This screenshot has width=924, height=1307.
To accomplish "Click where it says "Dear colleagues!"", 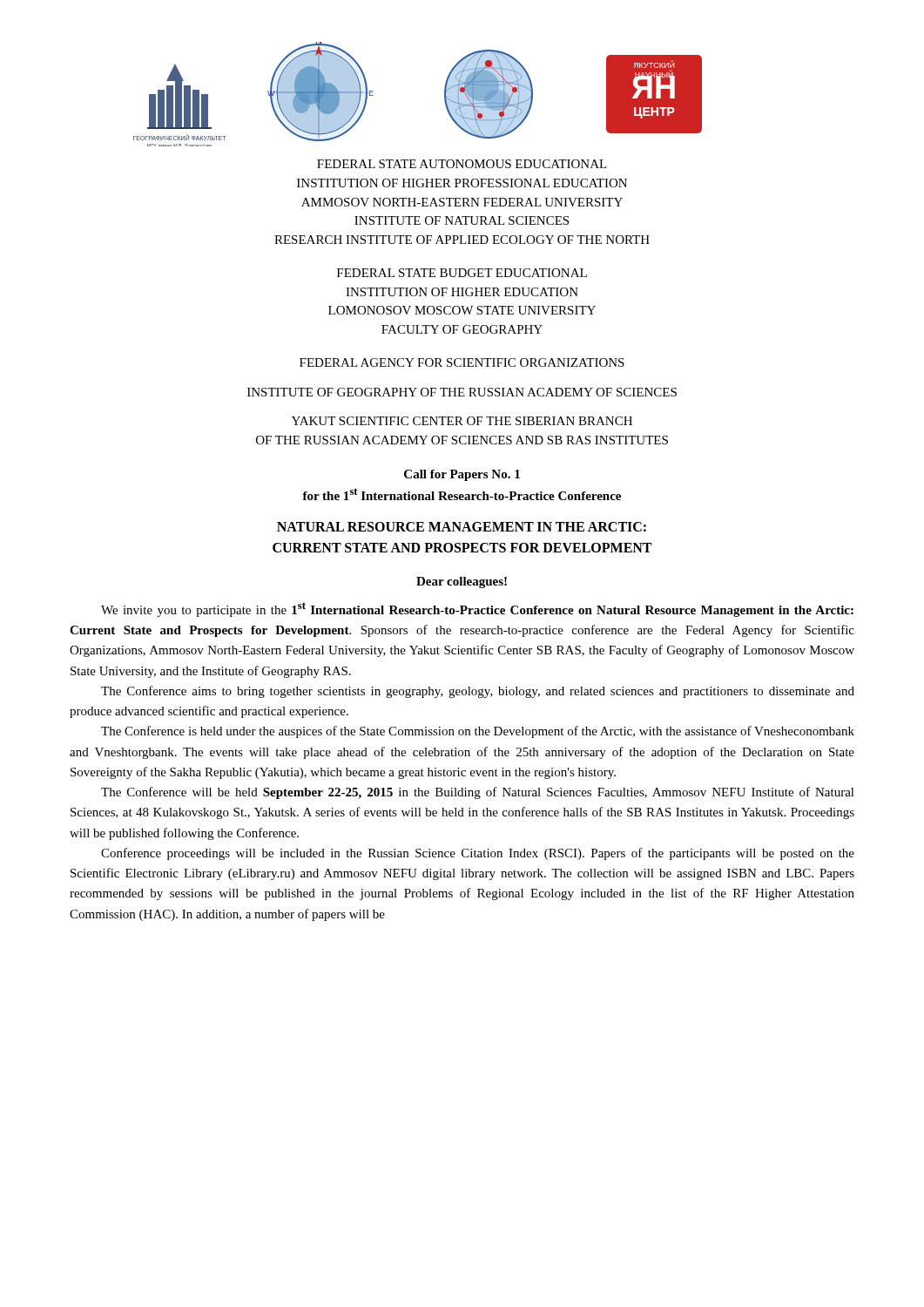I will 462,581.
